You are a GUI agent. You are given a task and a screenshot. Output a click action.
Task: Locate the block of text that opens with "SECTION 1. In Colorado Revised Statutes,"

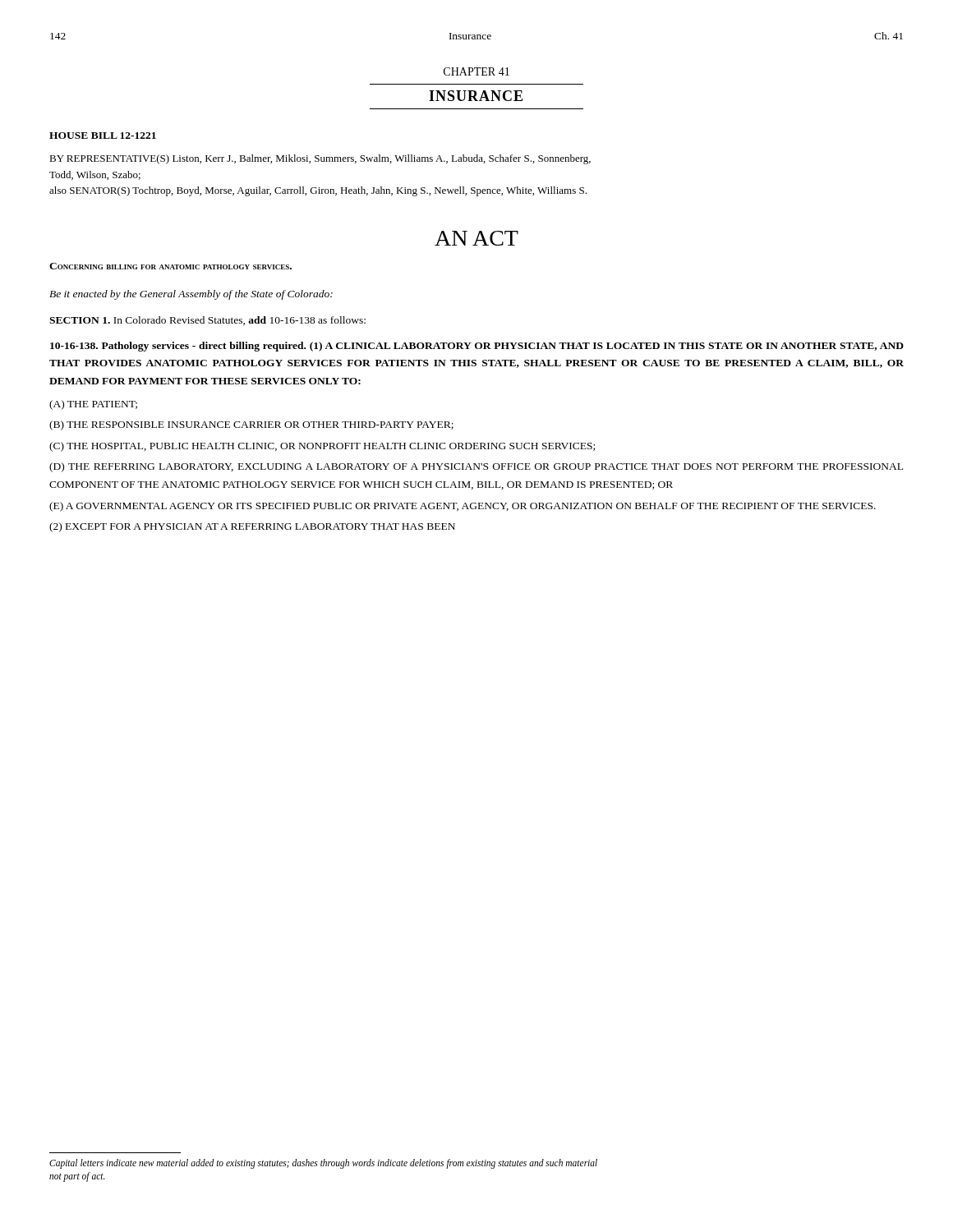pyautogui.click(x=208, y=319)
